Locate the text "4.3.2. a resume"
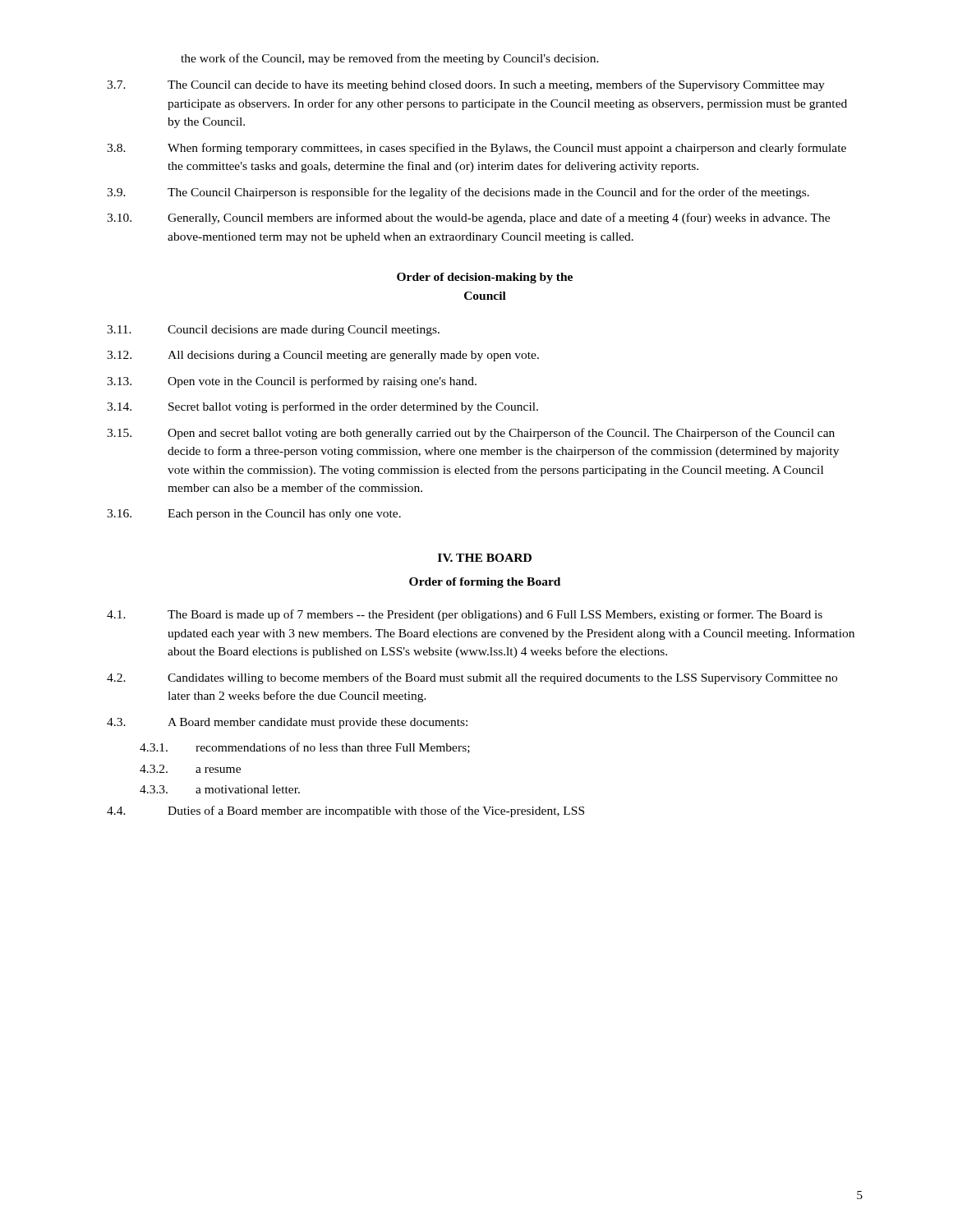This screenshot has width=953, height=1232. pos(152,768)
